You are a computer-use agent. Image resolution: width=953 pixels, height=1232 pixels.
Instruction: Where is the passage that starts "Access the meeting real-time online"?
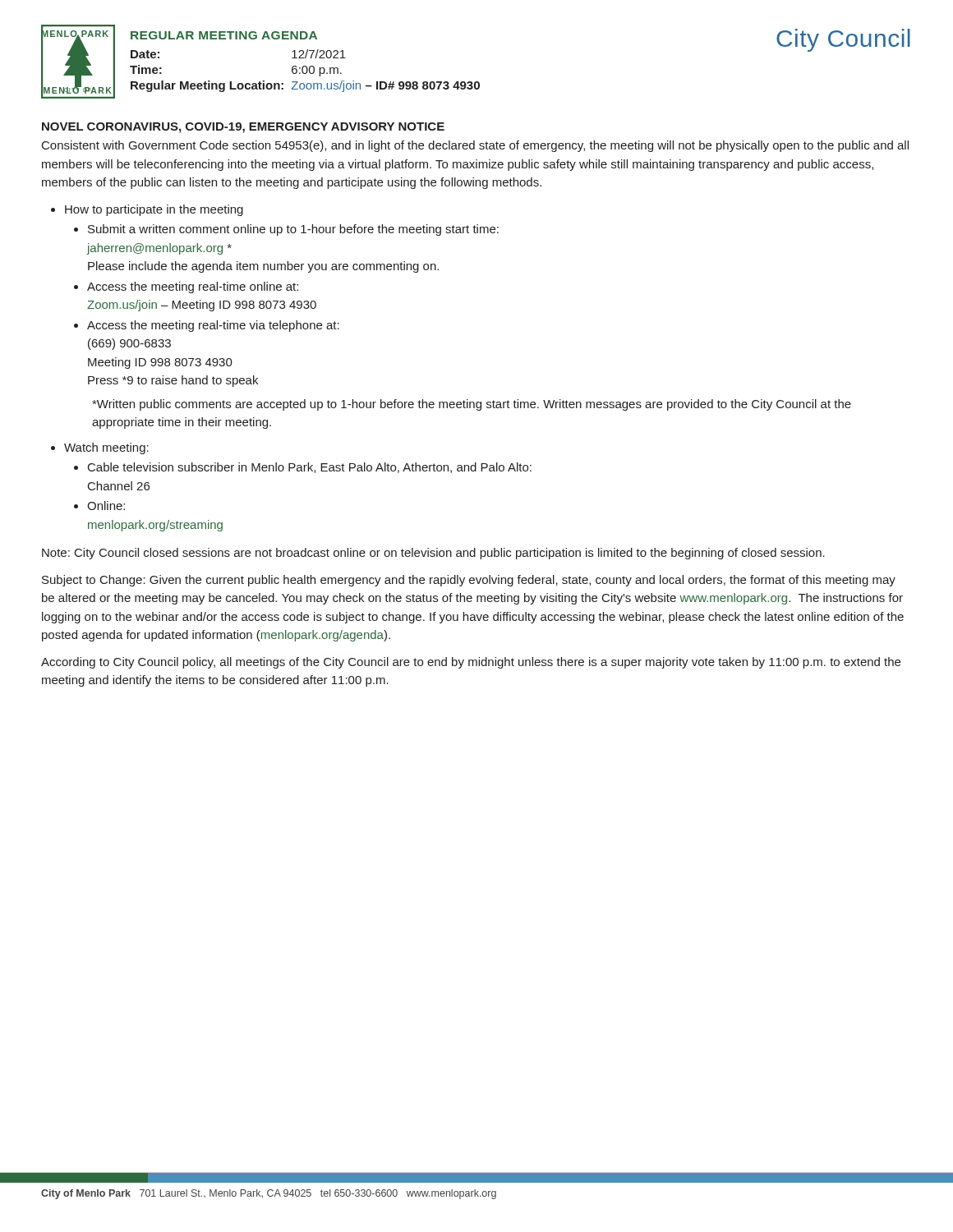[202, 295]
